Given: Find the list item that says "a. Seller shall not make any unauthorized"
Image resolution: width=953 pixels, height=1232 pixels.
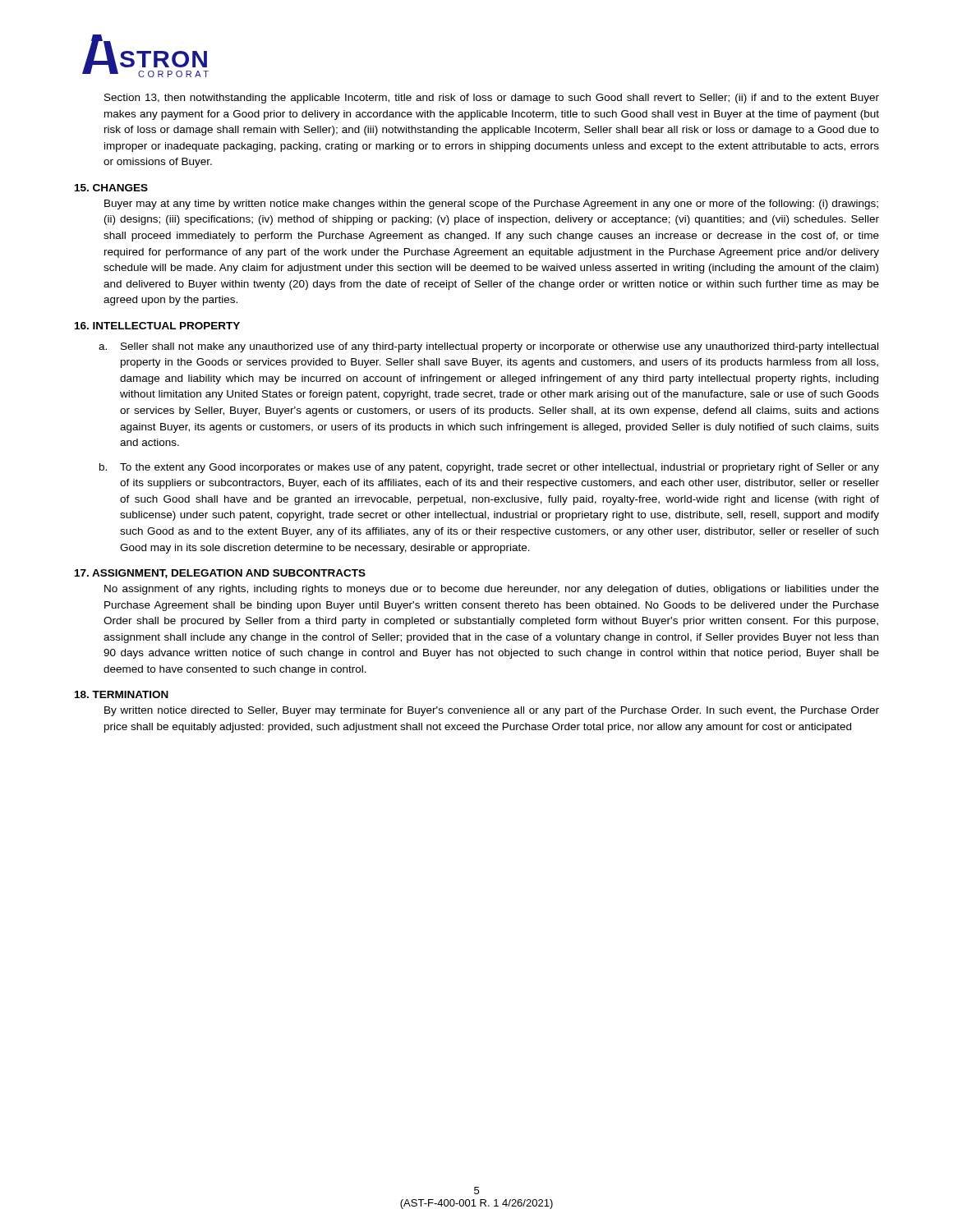Looking at the screenshot, I should 500,393.
